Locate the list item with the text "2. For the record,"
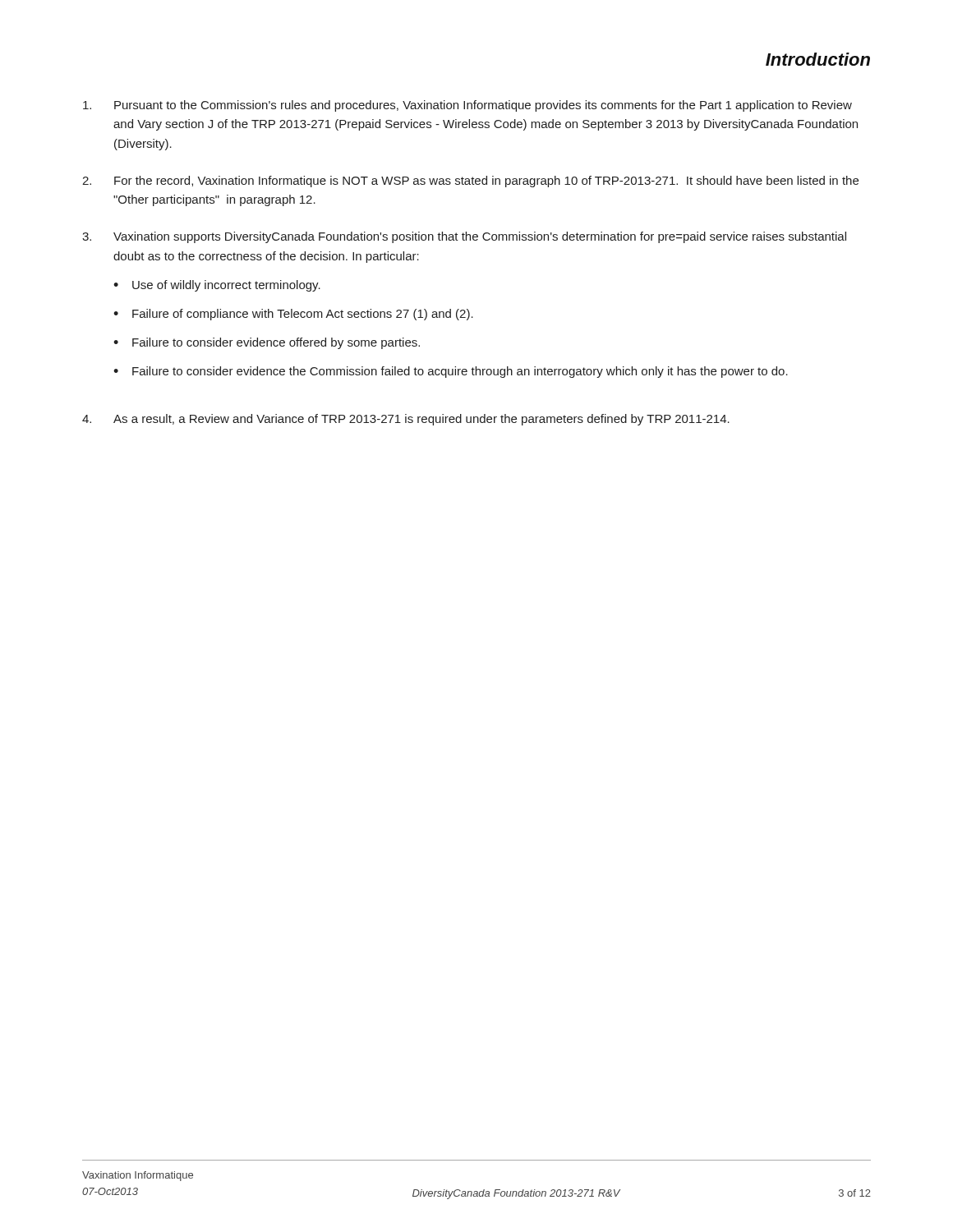The width and height of the screenshot is (953, 1232). (x=476, y=190)
